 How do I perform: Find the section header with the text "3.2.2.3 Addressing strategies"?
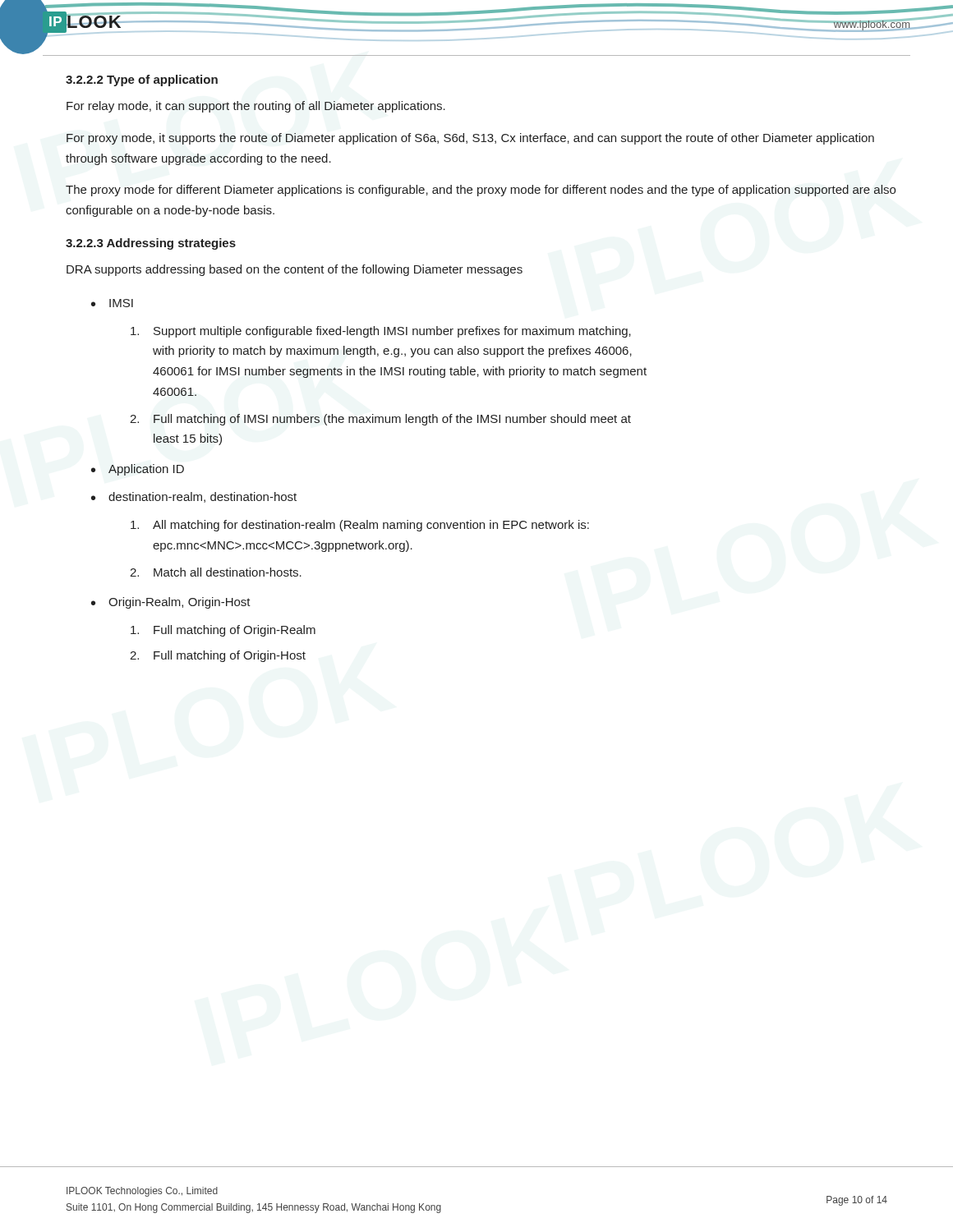point(151,243)
